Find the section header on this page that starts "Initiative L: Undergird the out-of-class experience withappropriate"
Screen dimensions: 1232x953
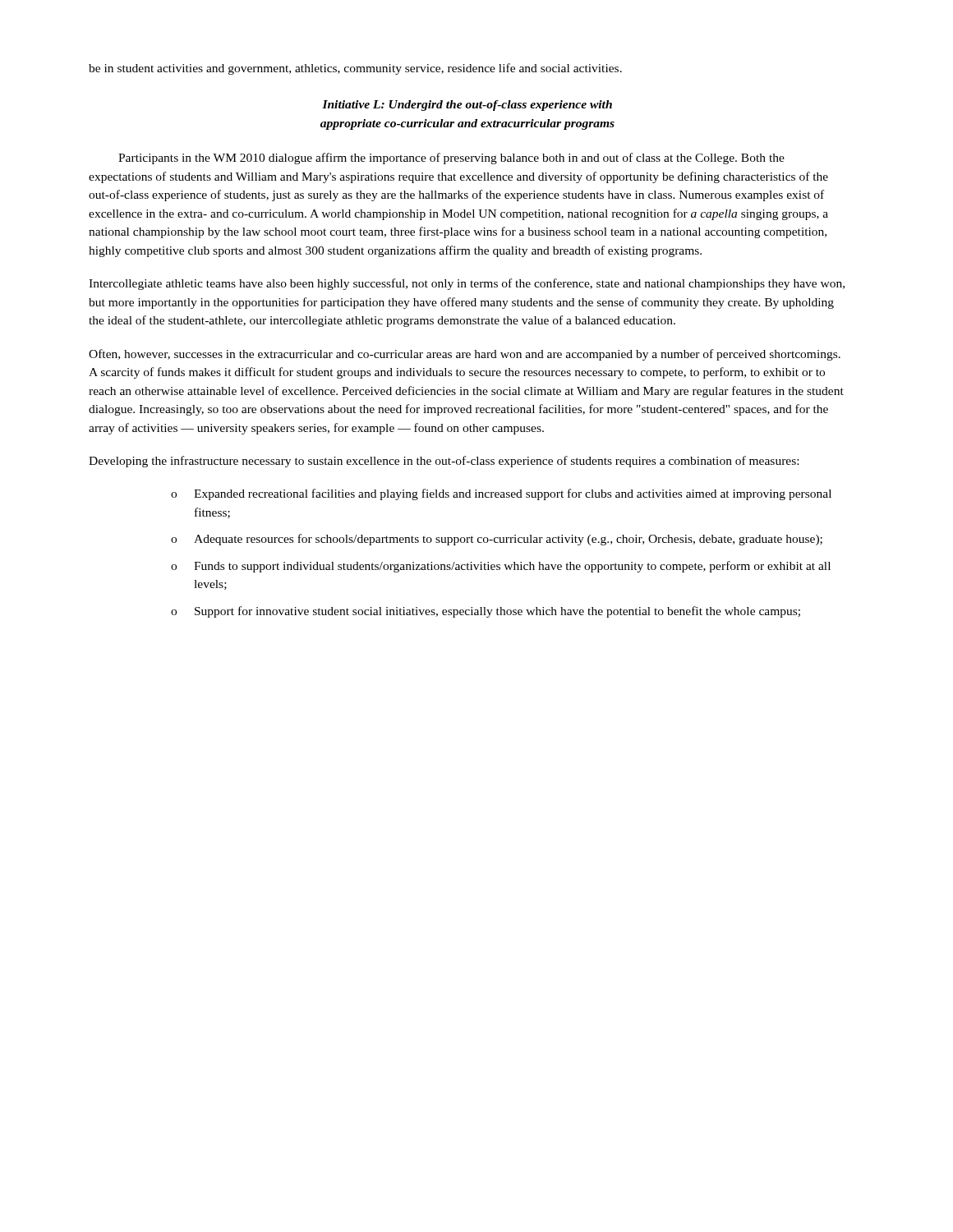(467, 114)
